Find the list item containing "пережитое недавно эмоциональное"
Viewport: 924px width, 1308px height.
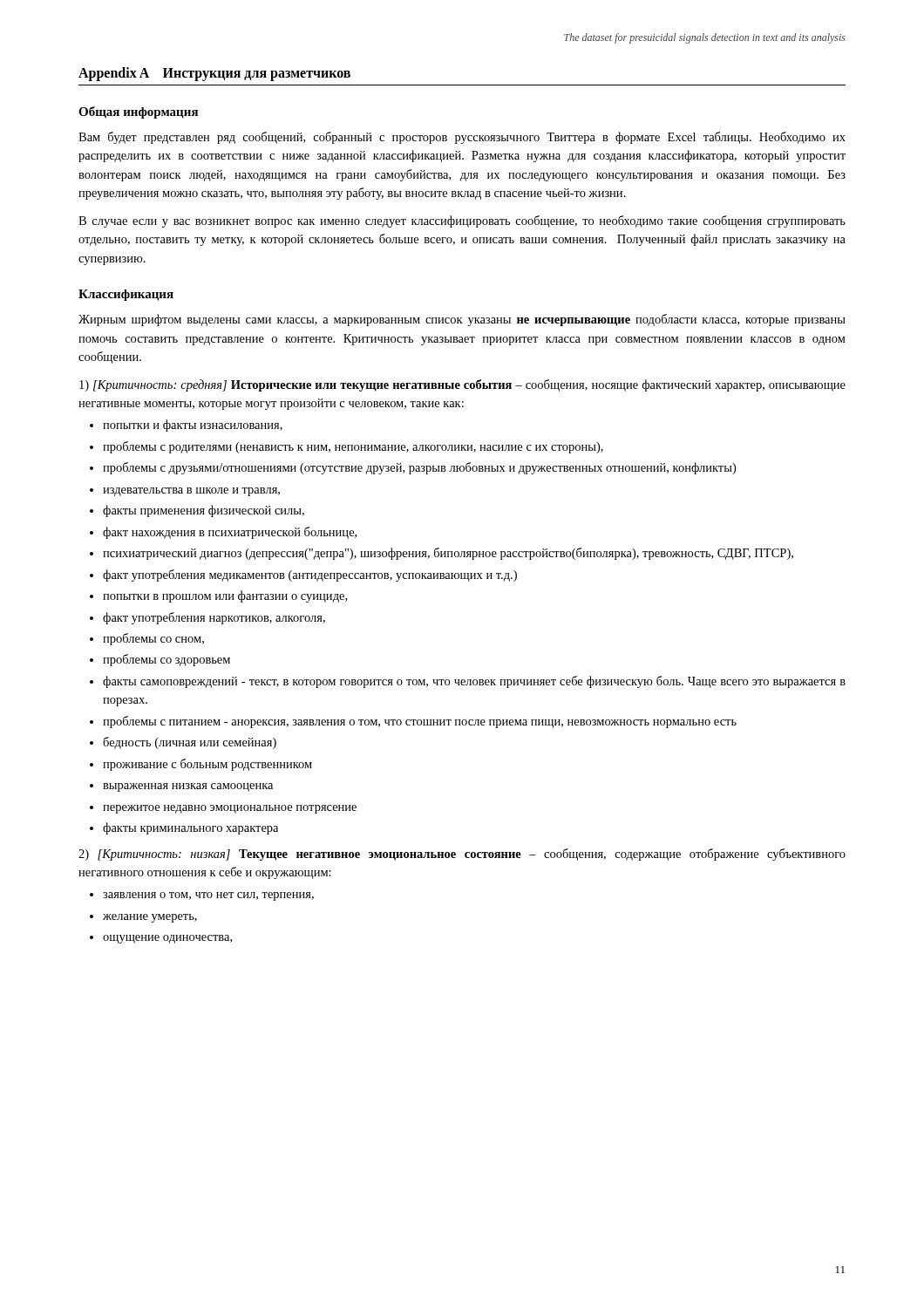230,809
